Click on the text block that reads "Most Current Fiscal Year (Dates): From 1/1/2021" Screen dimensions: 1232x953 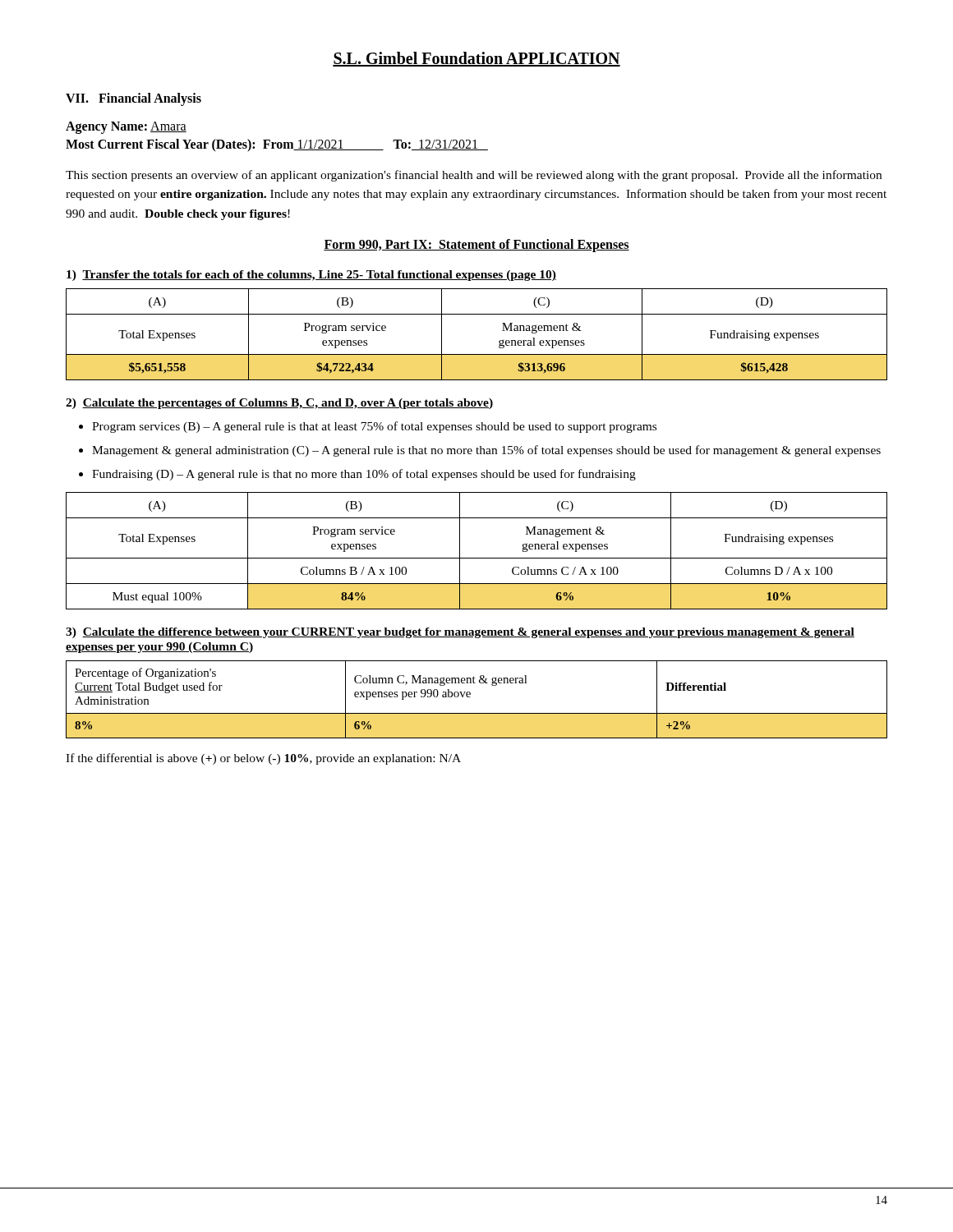[277, 144]
